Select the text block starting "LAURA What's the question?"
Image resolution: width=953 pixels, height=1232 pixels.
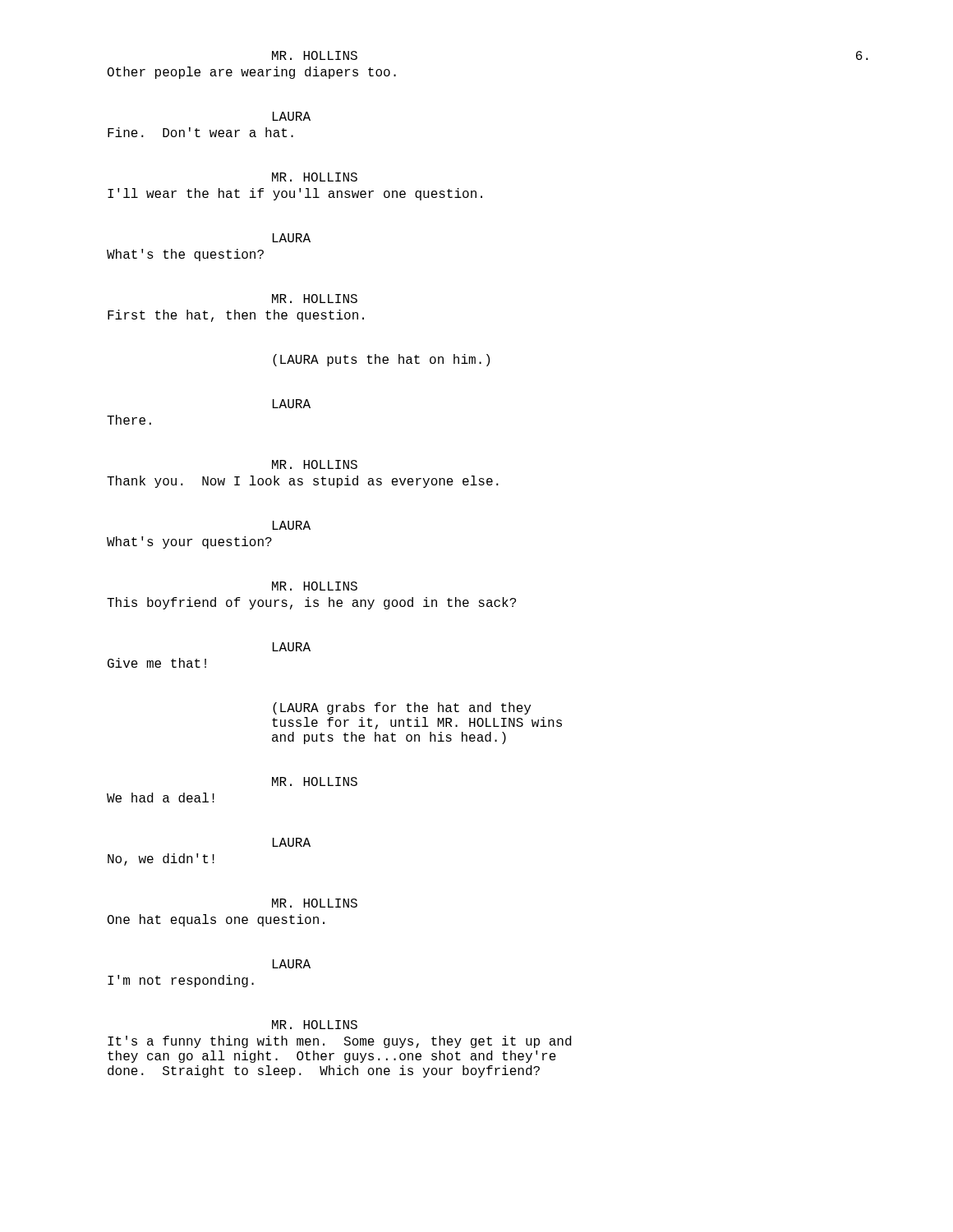coord(292,238)
